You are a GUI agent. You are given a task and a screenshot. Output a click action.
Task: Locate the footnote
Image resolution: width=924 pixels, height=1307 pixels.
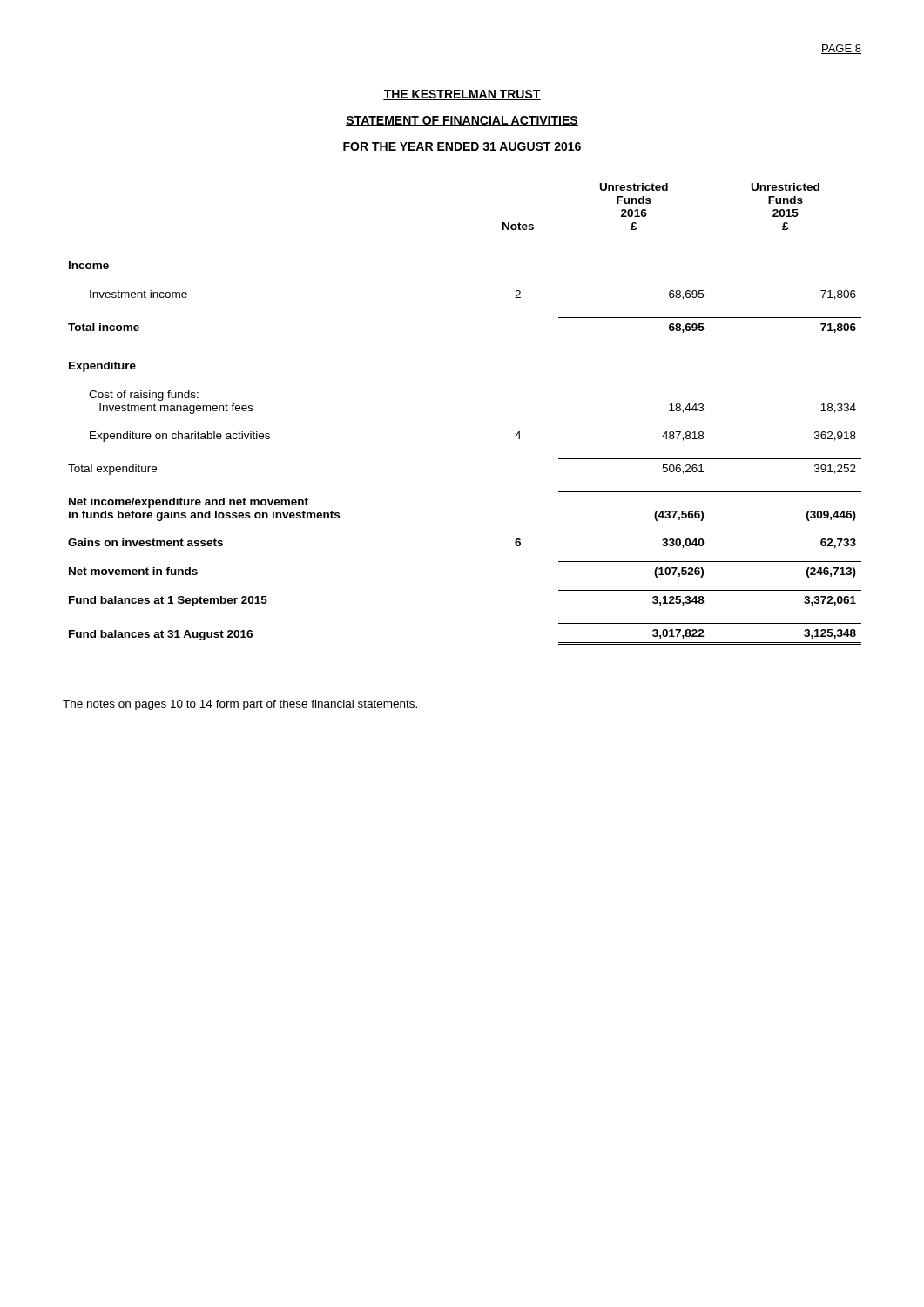coord(240,703)
